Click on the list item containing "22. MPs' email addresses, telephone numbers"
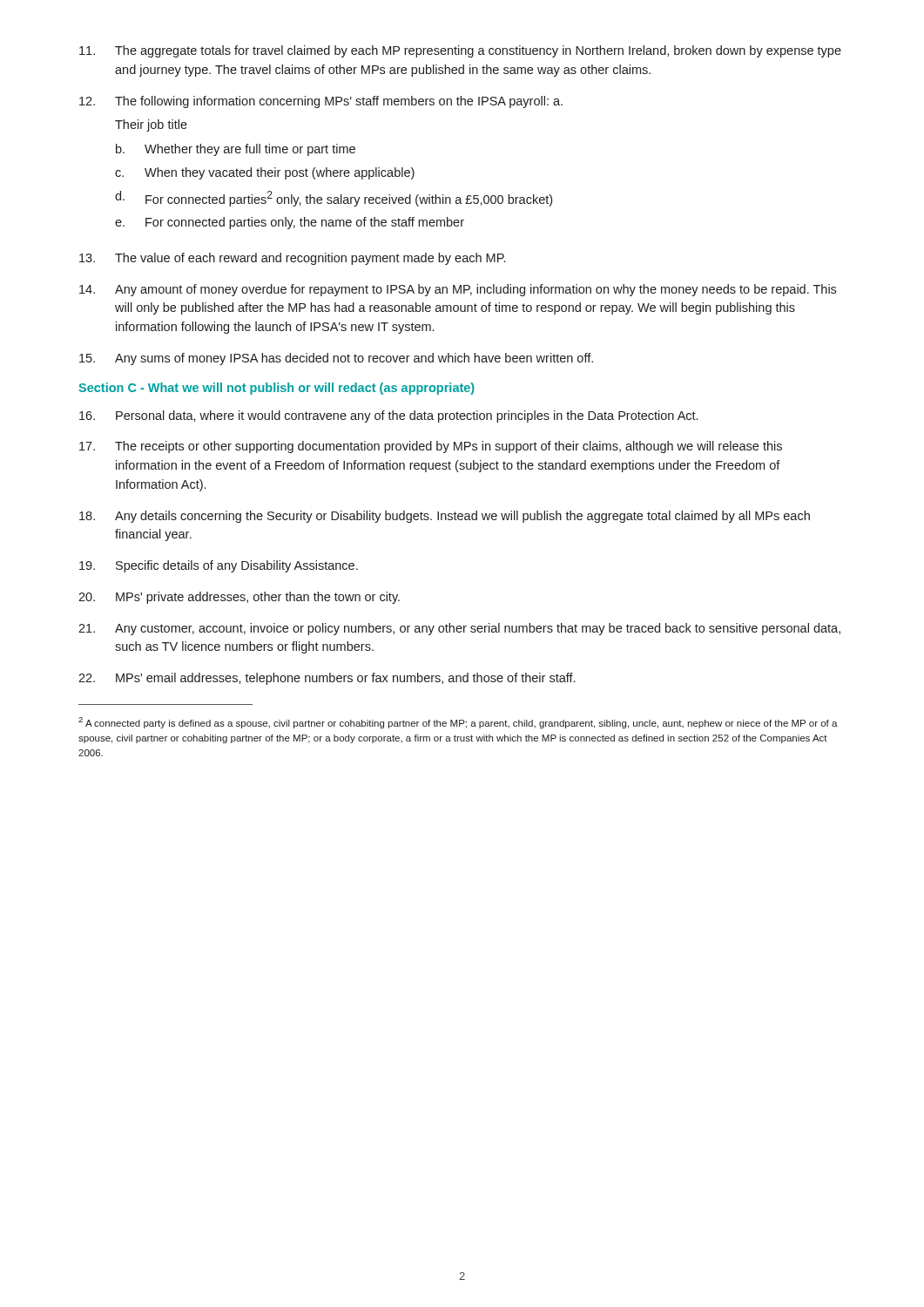The width and height of the screenshot is (924, 1307). [x=462, y=679]
